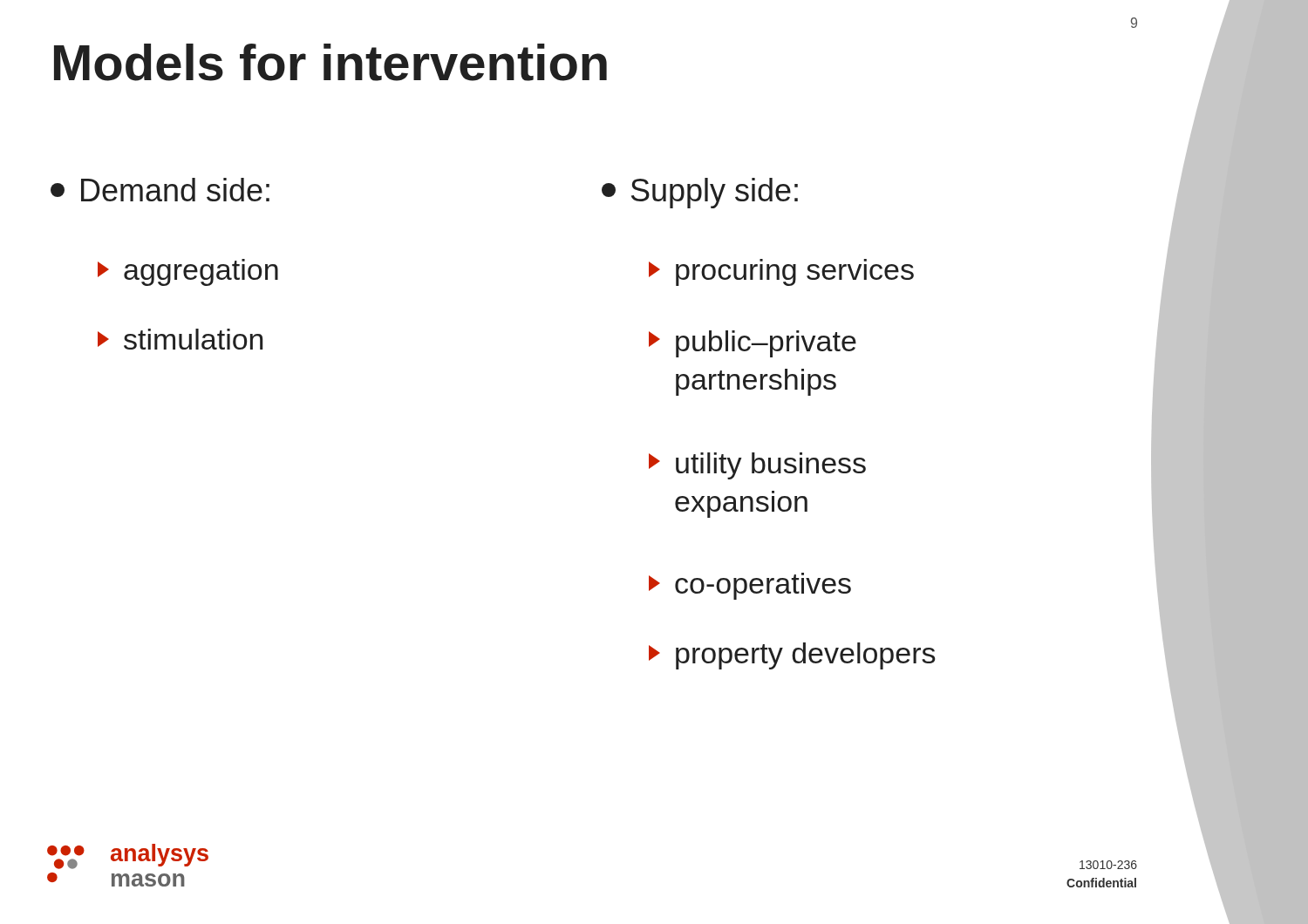Locate the passage starting "Supply side:"

(701, 191)
